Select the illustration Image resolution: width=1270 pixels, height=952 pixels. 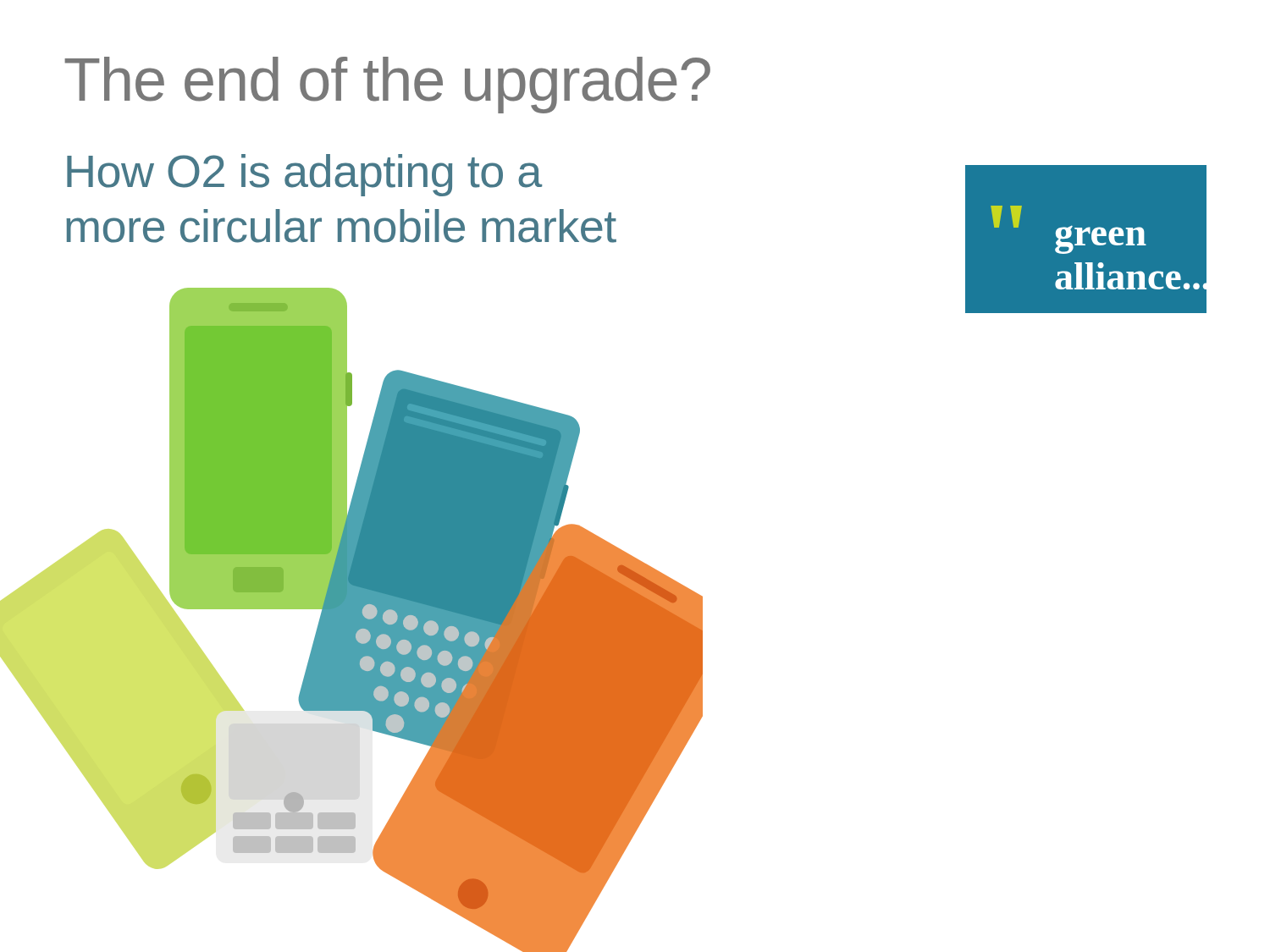point(351,594)
